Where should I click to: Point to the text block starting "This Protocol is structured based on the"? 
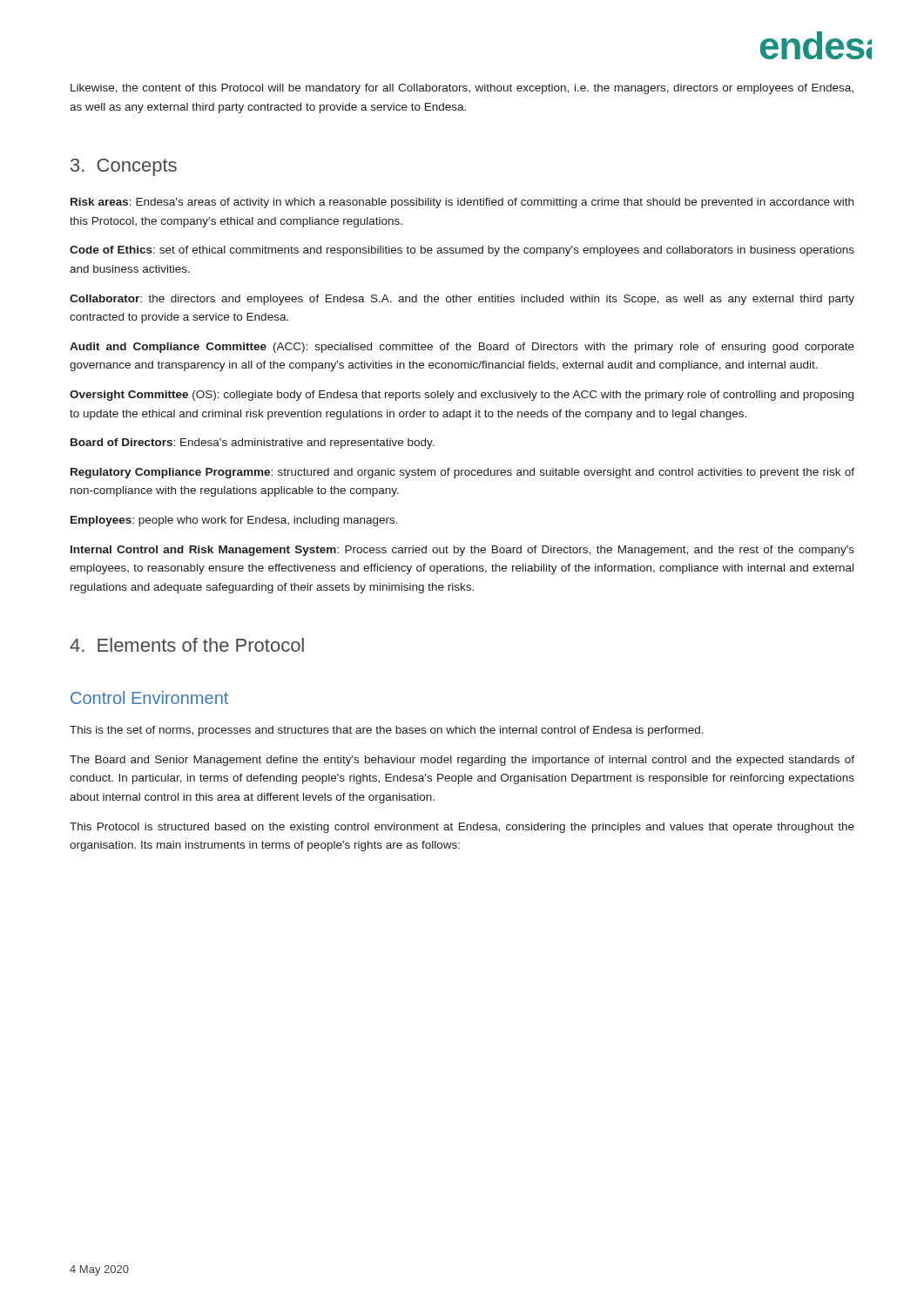coord(462,836)
